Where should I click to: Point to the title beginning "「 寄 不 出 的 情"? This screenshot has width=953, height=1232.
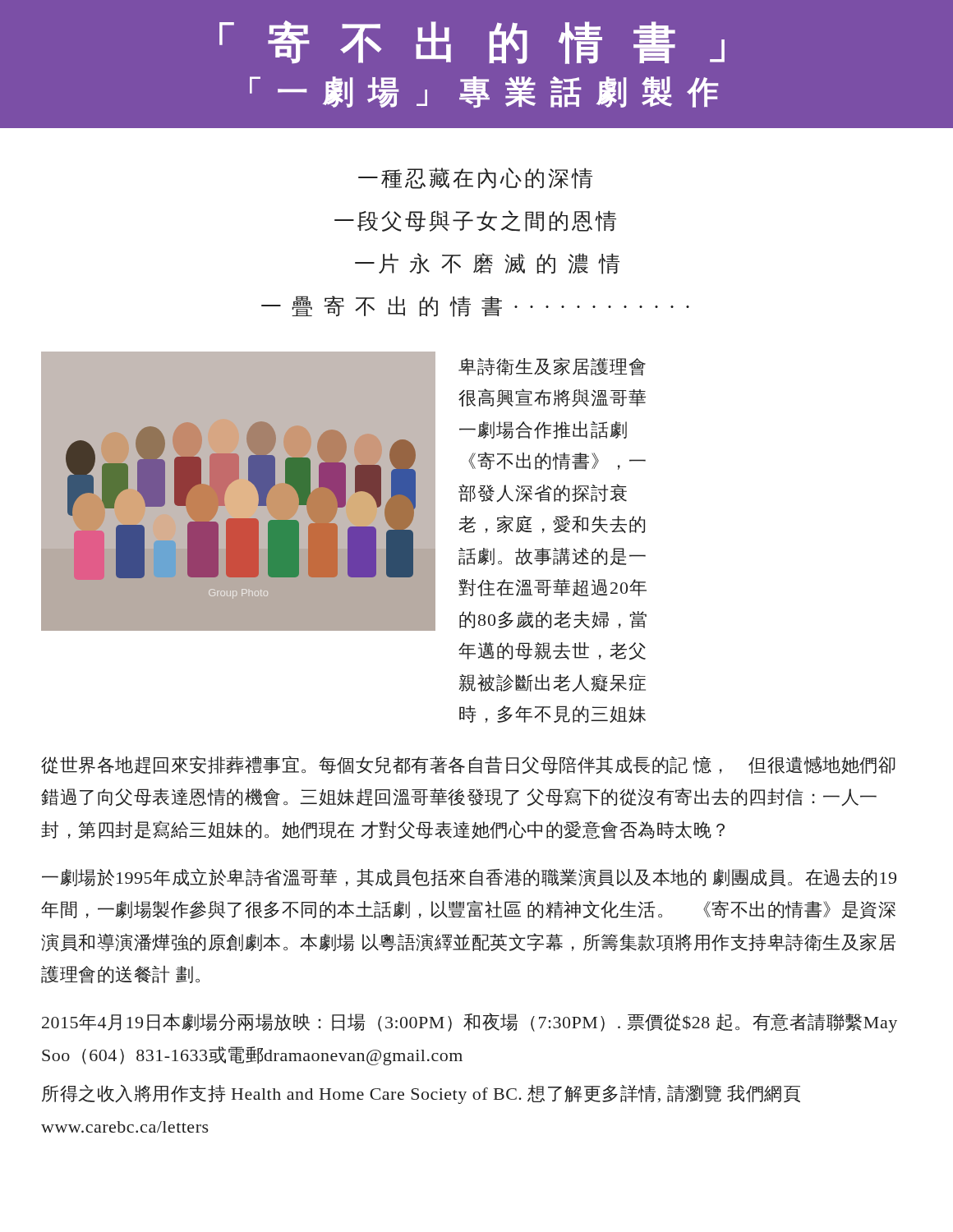coord(476,66)
